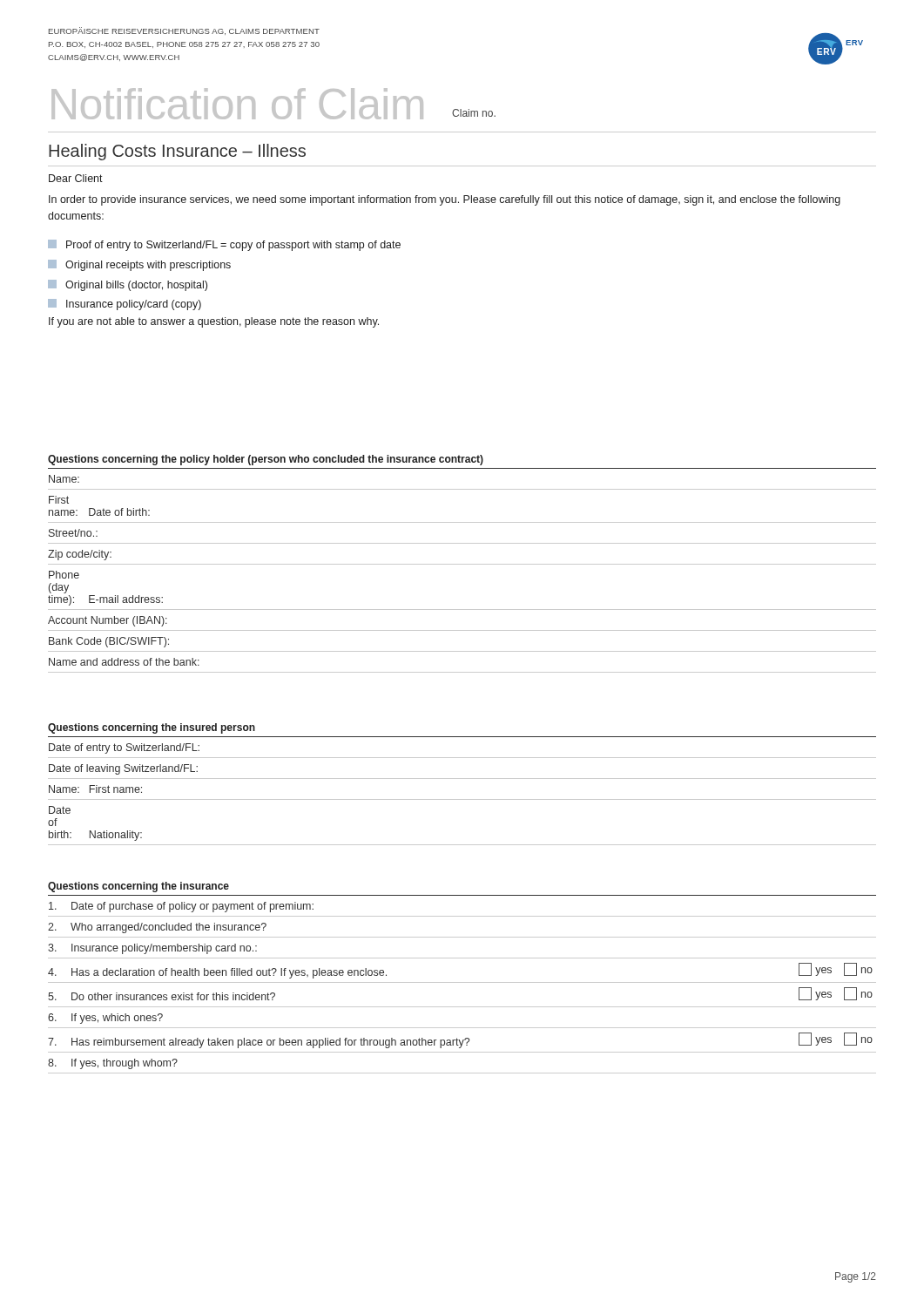Locate the block starting "Insurance policy/card (copy)"
This screenshot has height=1307, width=924.
pos(125,305)
